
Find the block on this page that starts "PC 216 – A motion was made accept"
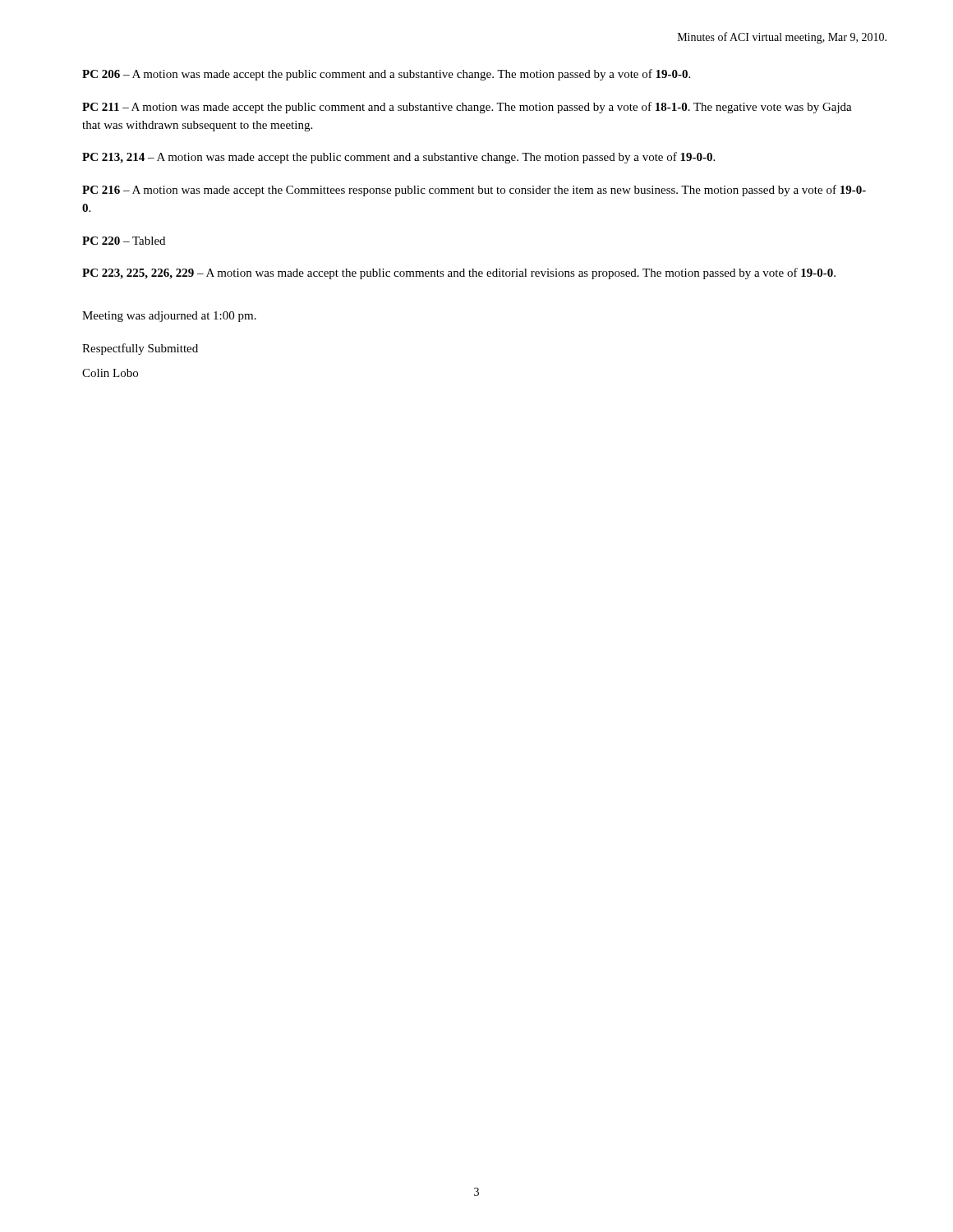coord(474,199)
